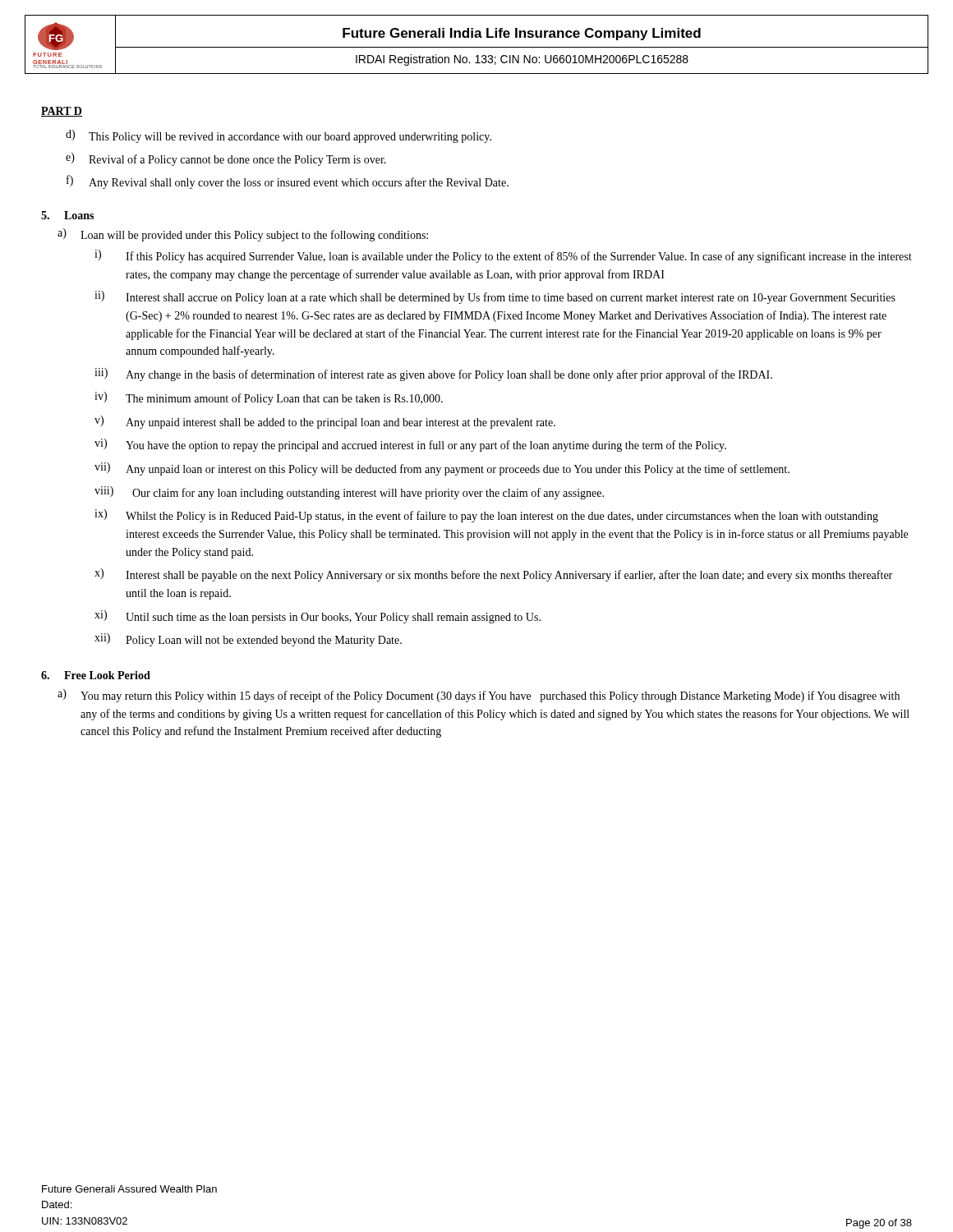Image resolution: width=953 pixels, height=1232 pixels.
Task: Select the region starting "d) This Policy will be"
Action: pos(279,137)
